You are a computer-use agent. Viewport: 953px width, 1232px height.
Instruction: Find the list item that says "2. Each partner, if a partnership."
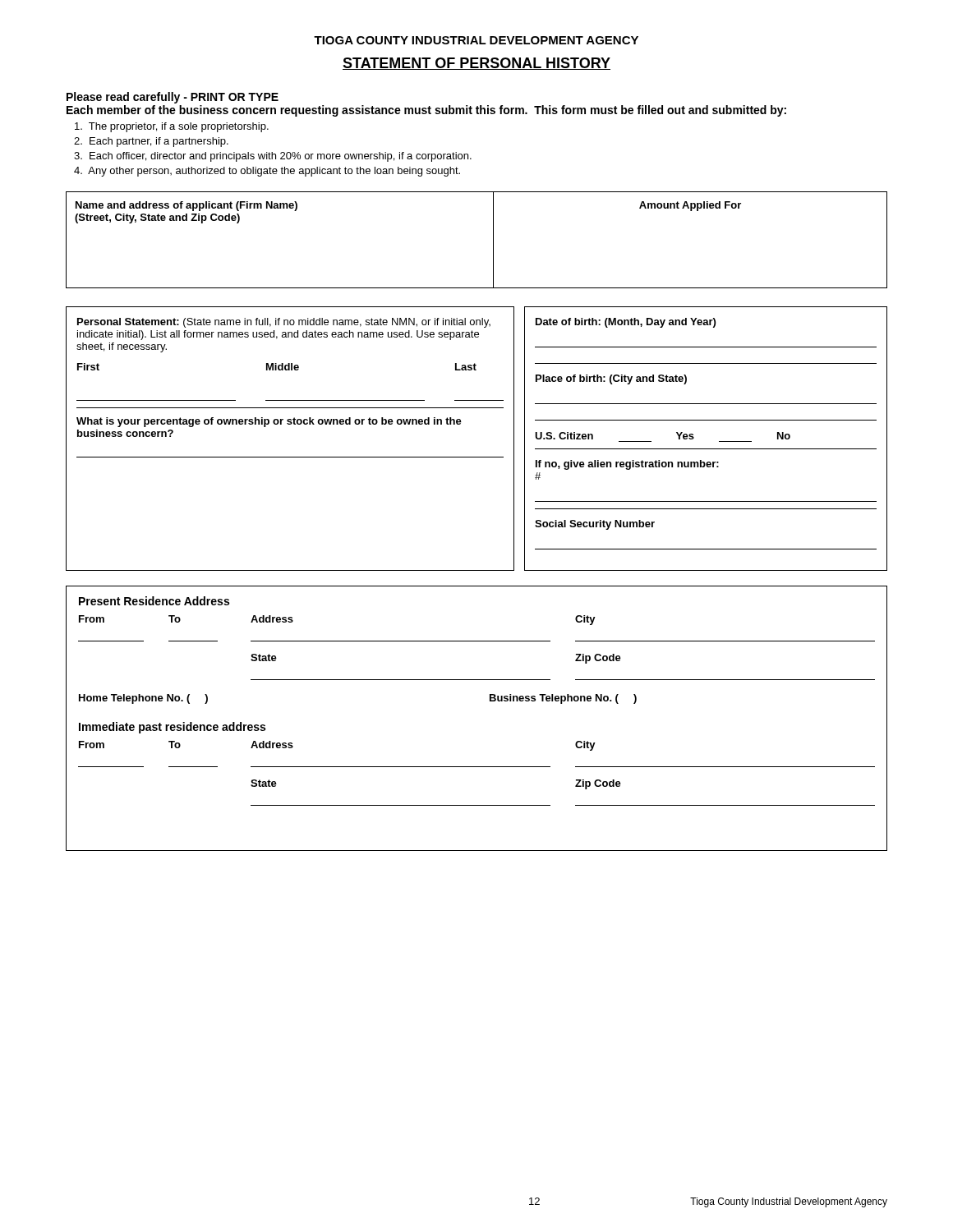coord(151,141)
